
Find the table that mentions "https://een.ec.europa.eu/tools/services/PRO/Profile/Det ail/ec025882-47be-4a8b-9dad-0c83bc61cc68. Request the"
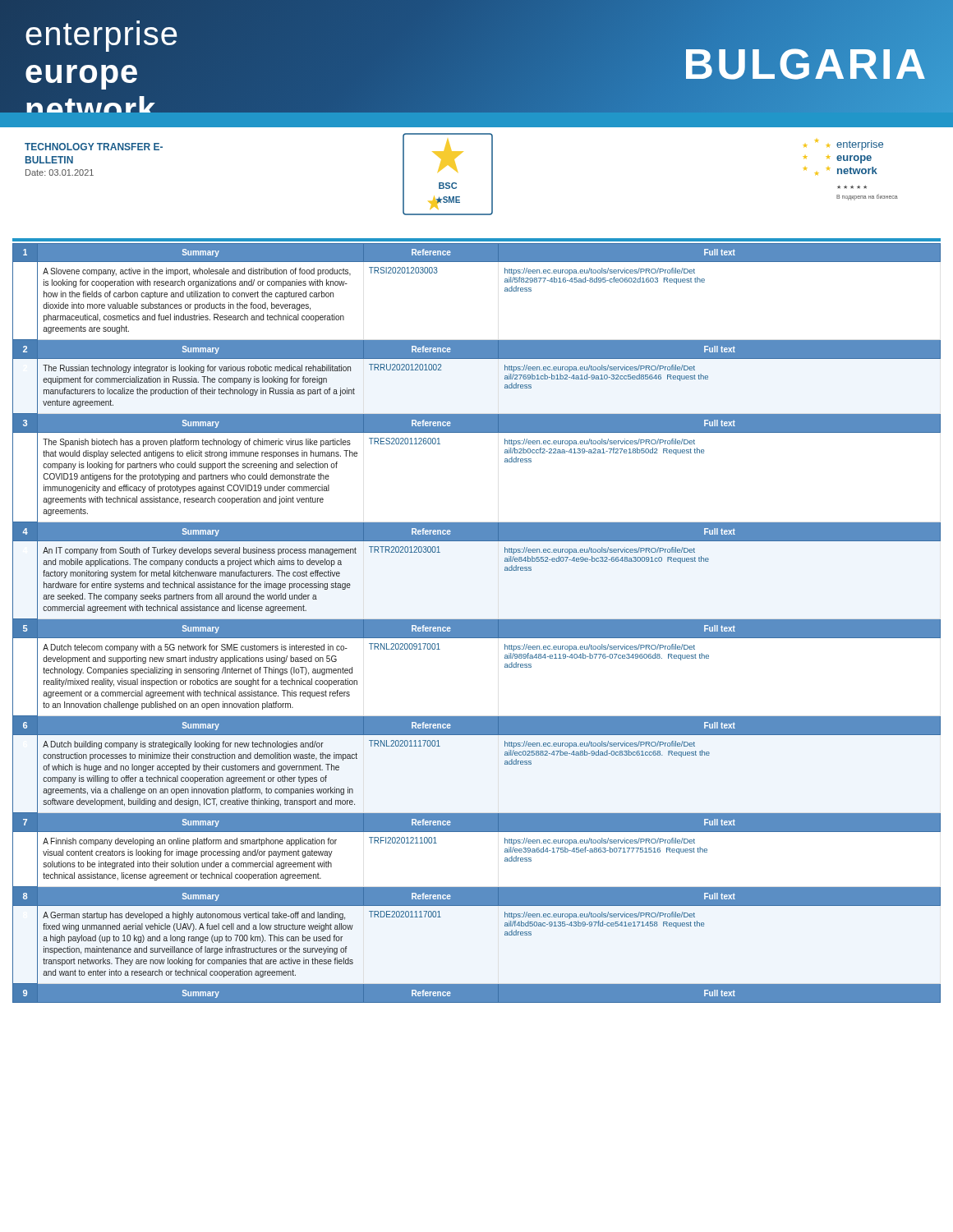476,623
